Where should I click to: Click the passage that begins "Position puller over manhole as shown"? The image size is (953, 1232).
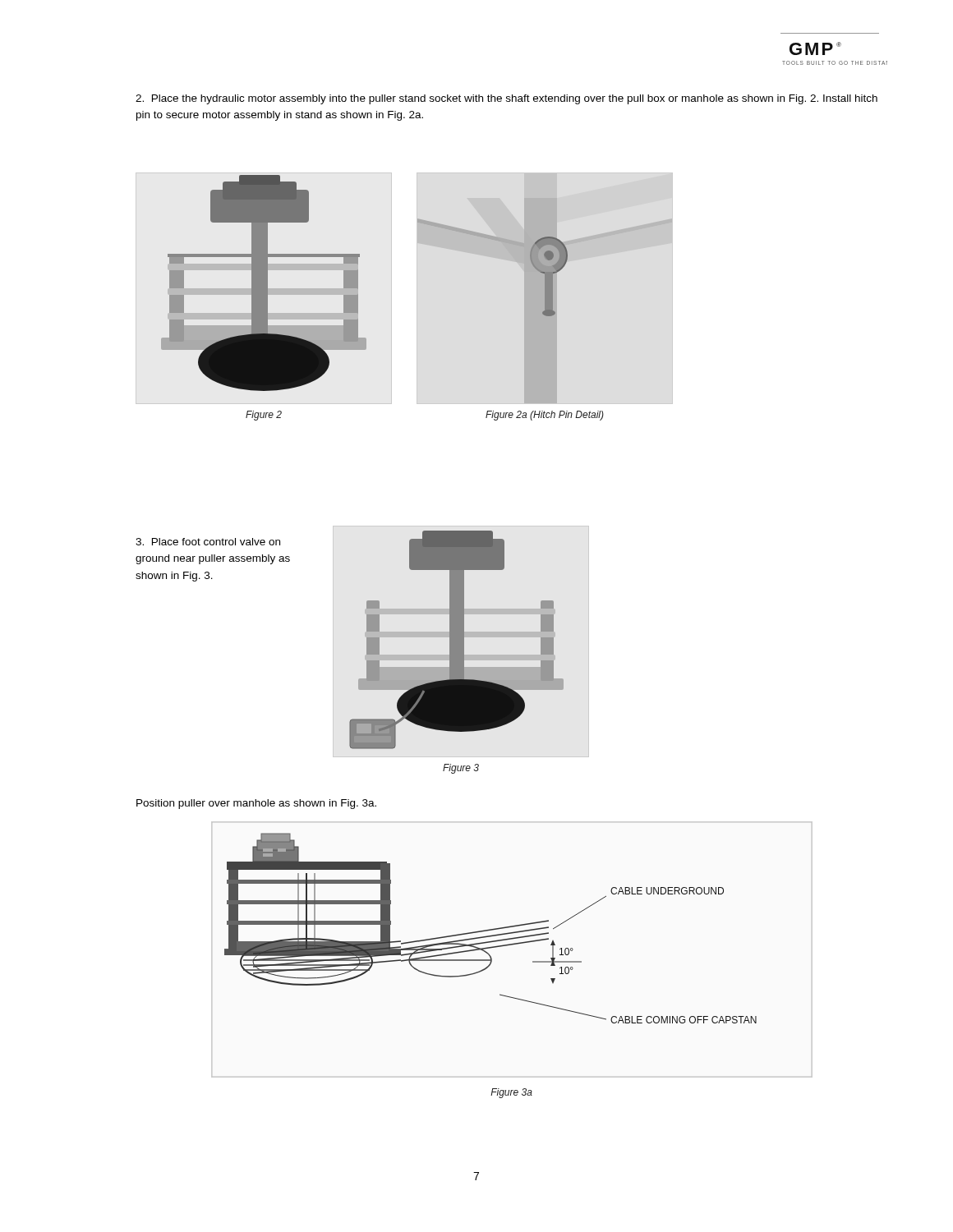pyautogui.click(x=256, y=803)
